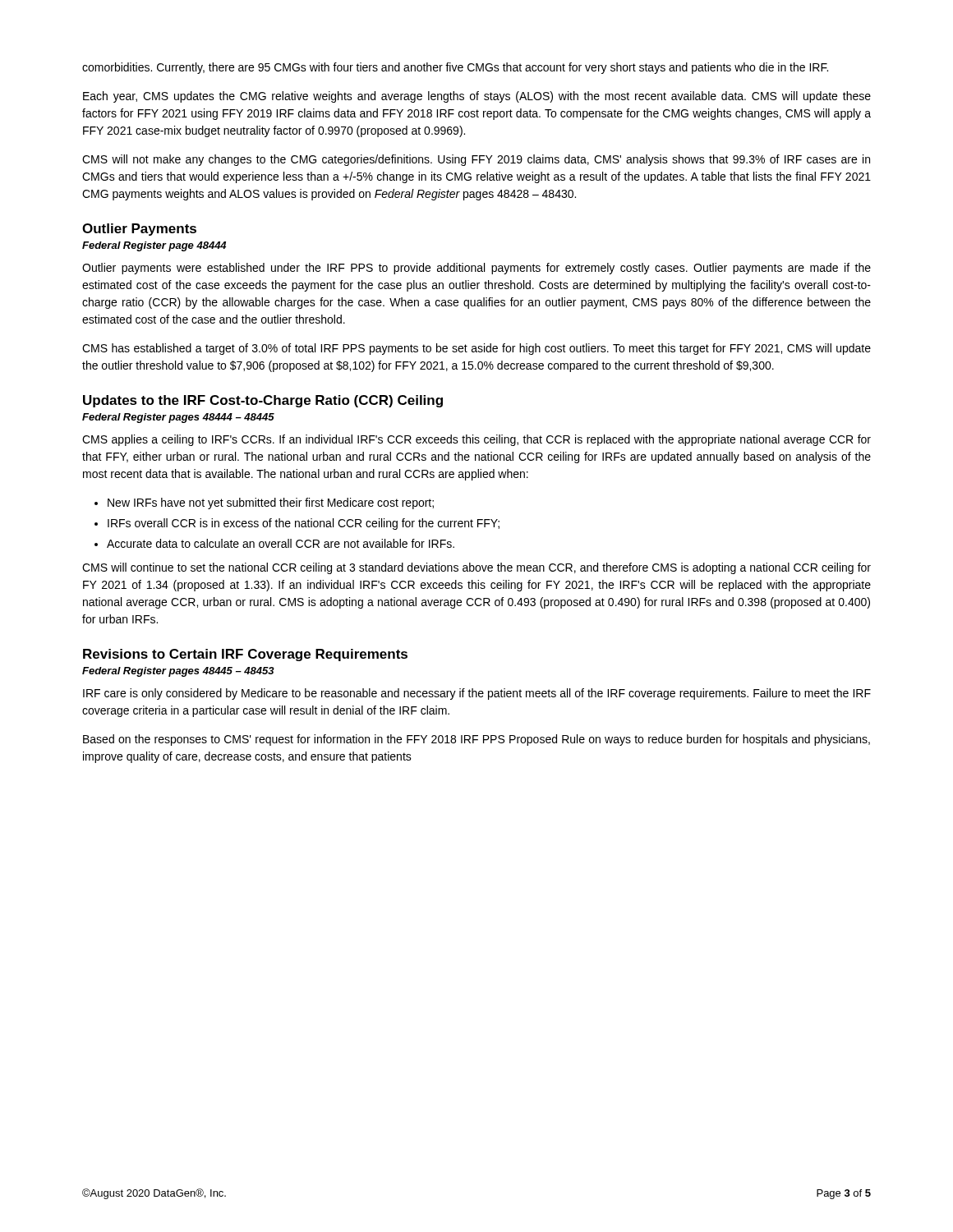Click on the text block containing "Each year, CMS"
This screenshot has height=1232, width=953.
(476, 113)
